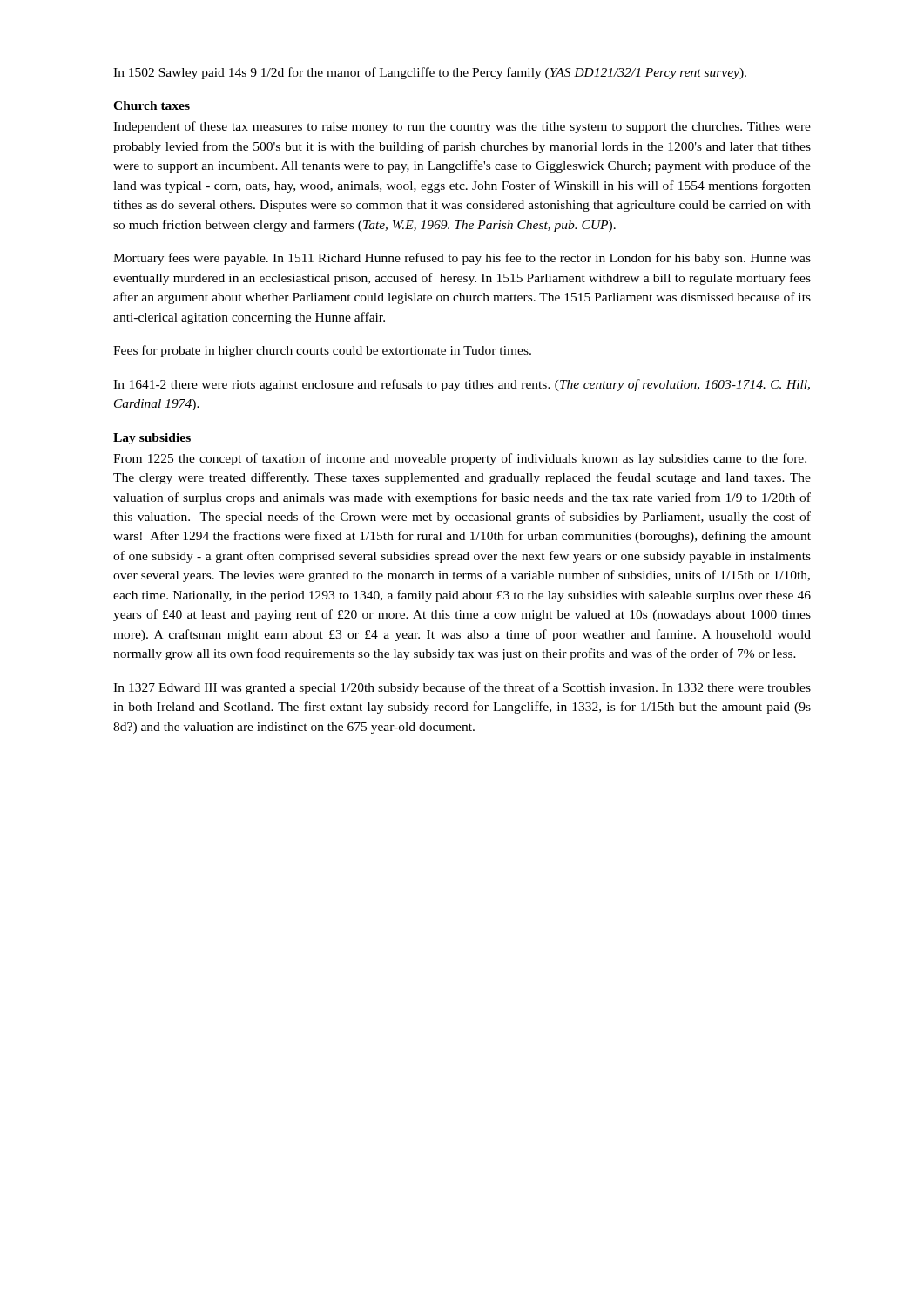Image resolution: width=924 pixels, height=1307 pixels.
Task: Find the text block that says "In 1327 Edward III was granted a"
Action: [x=462, y=707]
